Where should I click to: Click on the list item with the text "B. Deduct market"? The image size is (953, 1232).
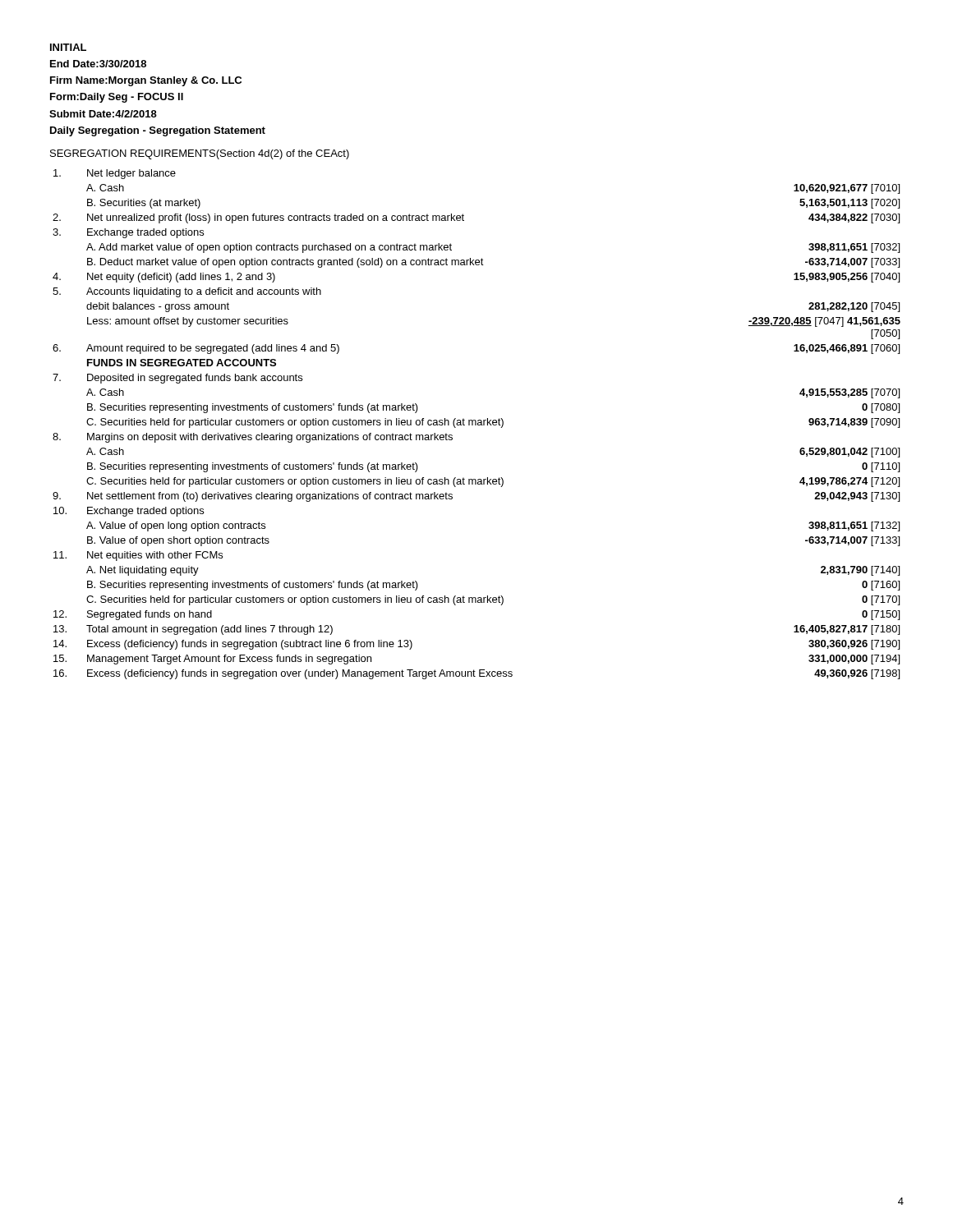click(x=476, y=262)
